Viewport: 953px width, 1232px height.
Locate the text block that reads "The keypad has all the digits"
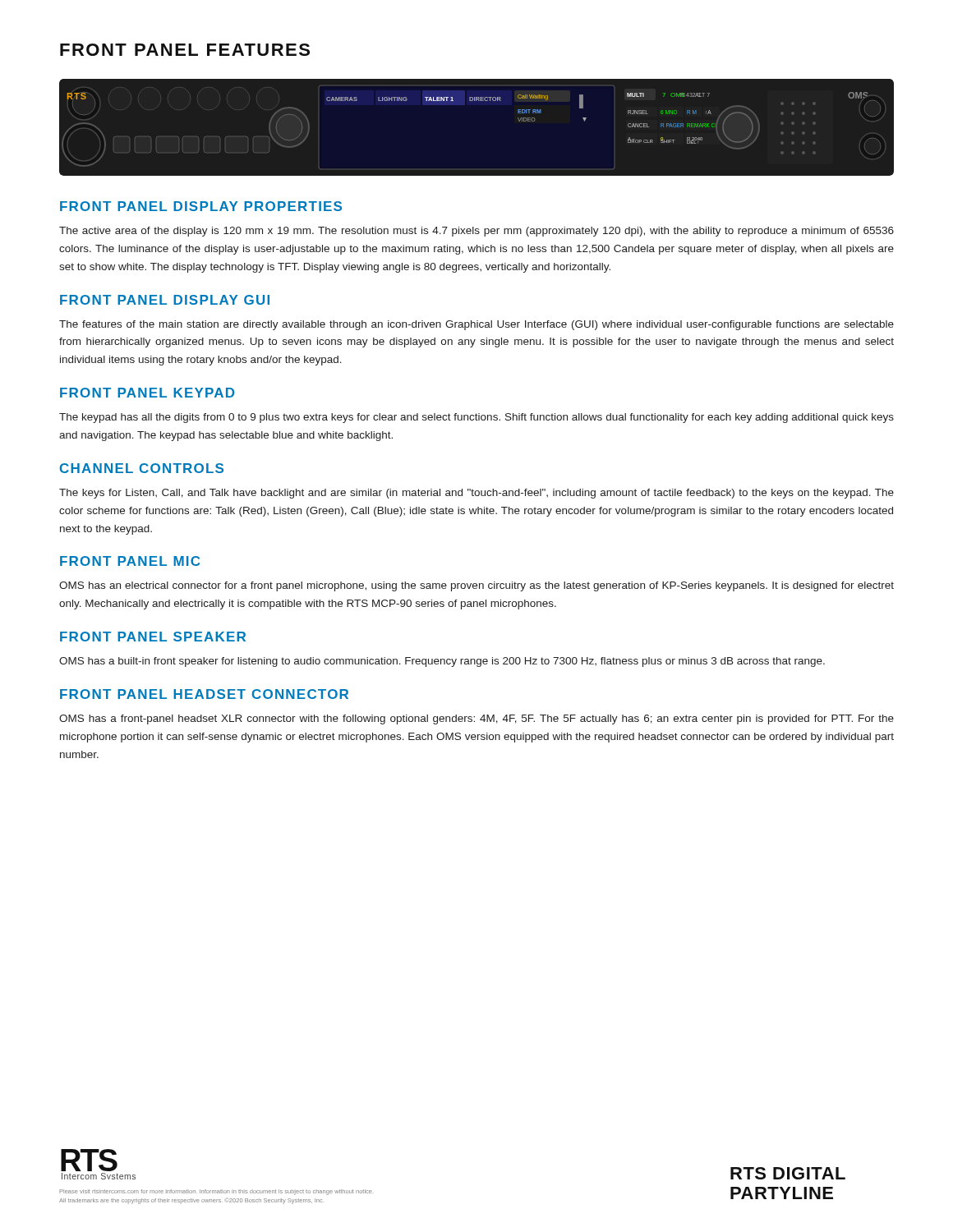tap(476, 426)
